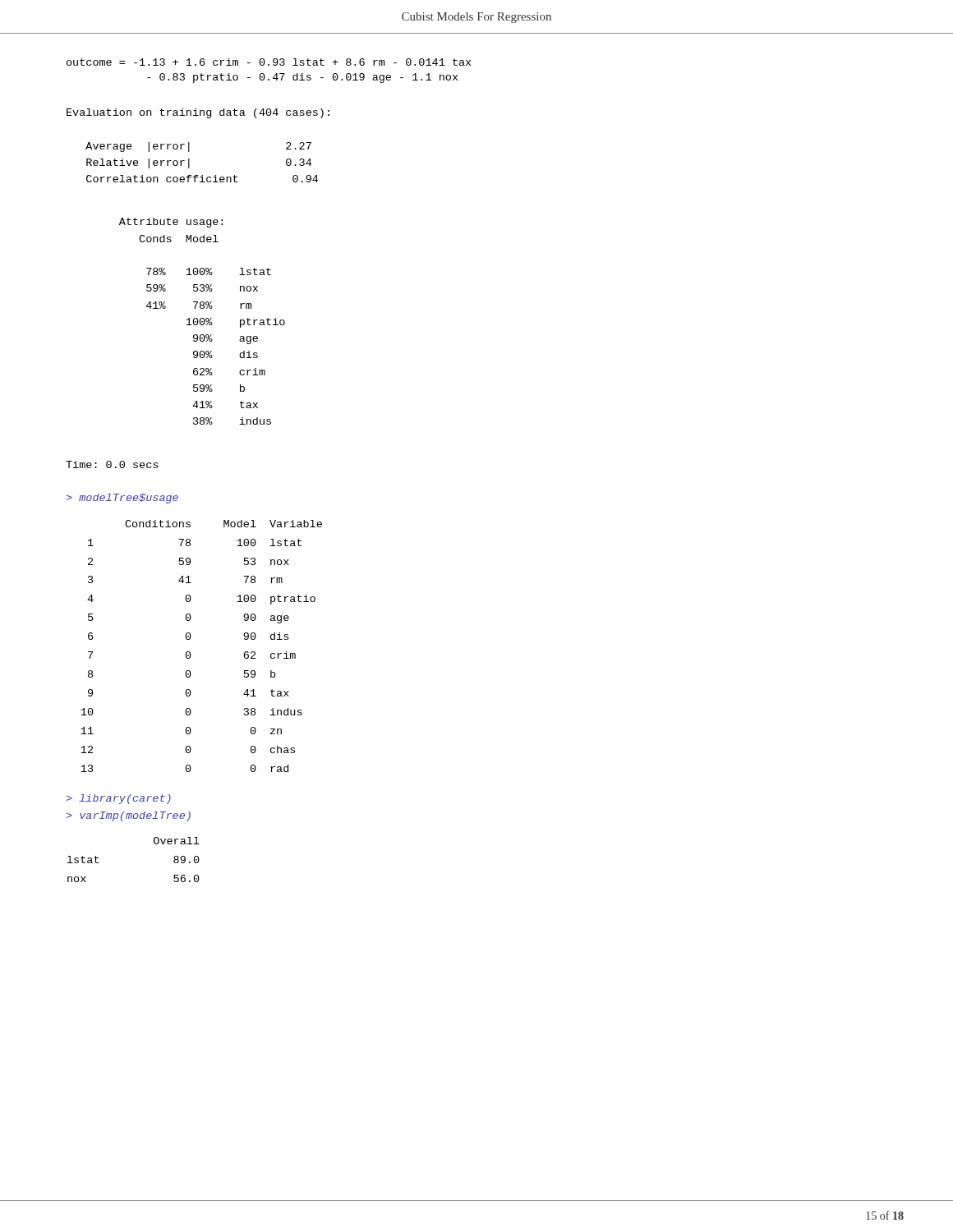Locate the passage starting "Time: 0.0 secs"
Screen dimensions: 1232x953
tap(112, 464)
